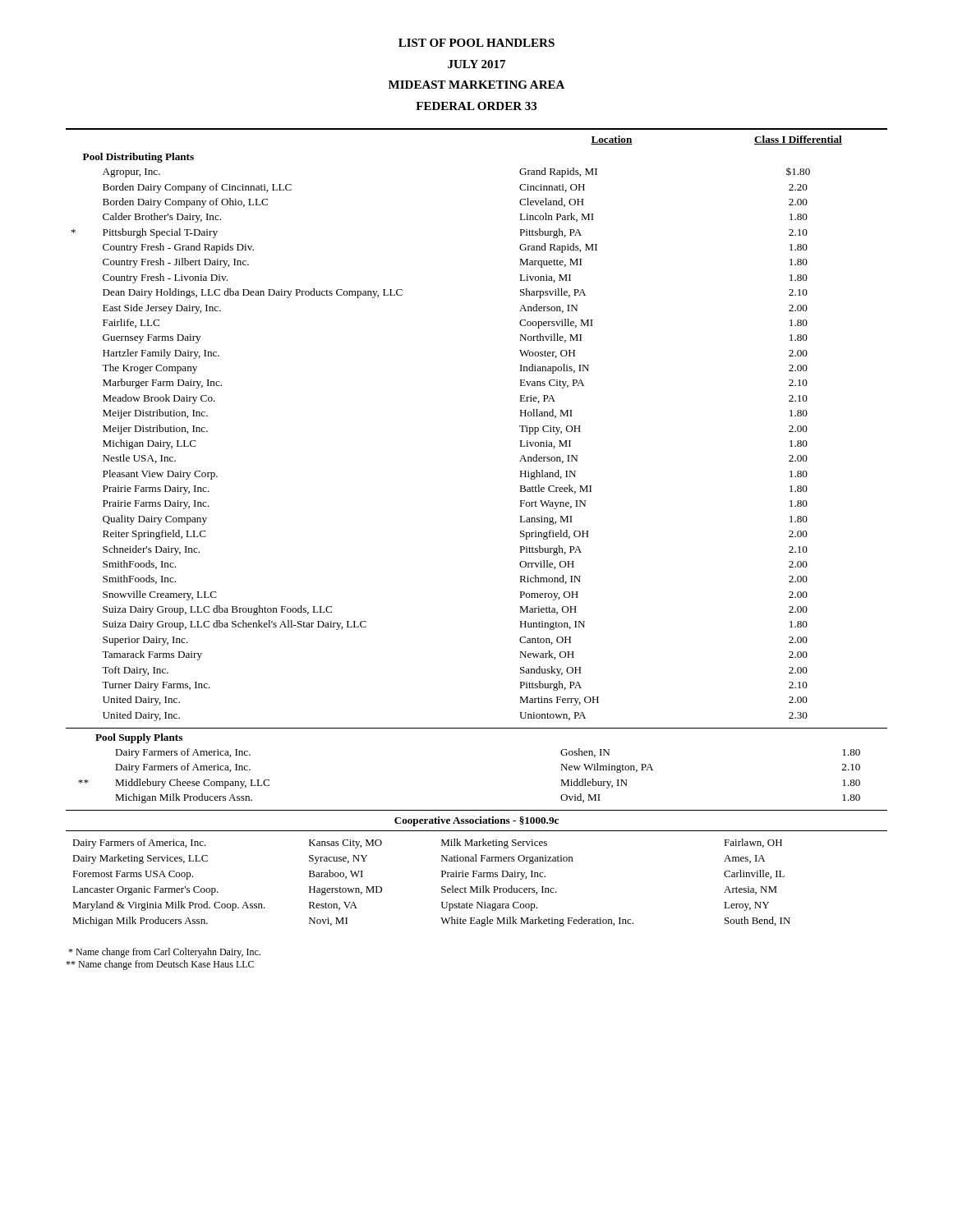
Task: Find the title
Action: (476, 75)
